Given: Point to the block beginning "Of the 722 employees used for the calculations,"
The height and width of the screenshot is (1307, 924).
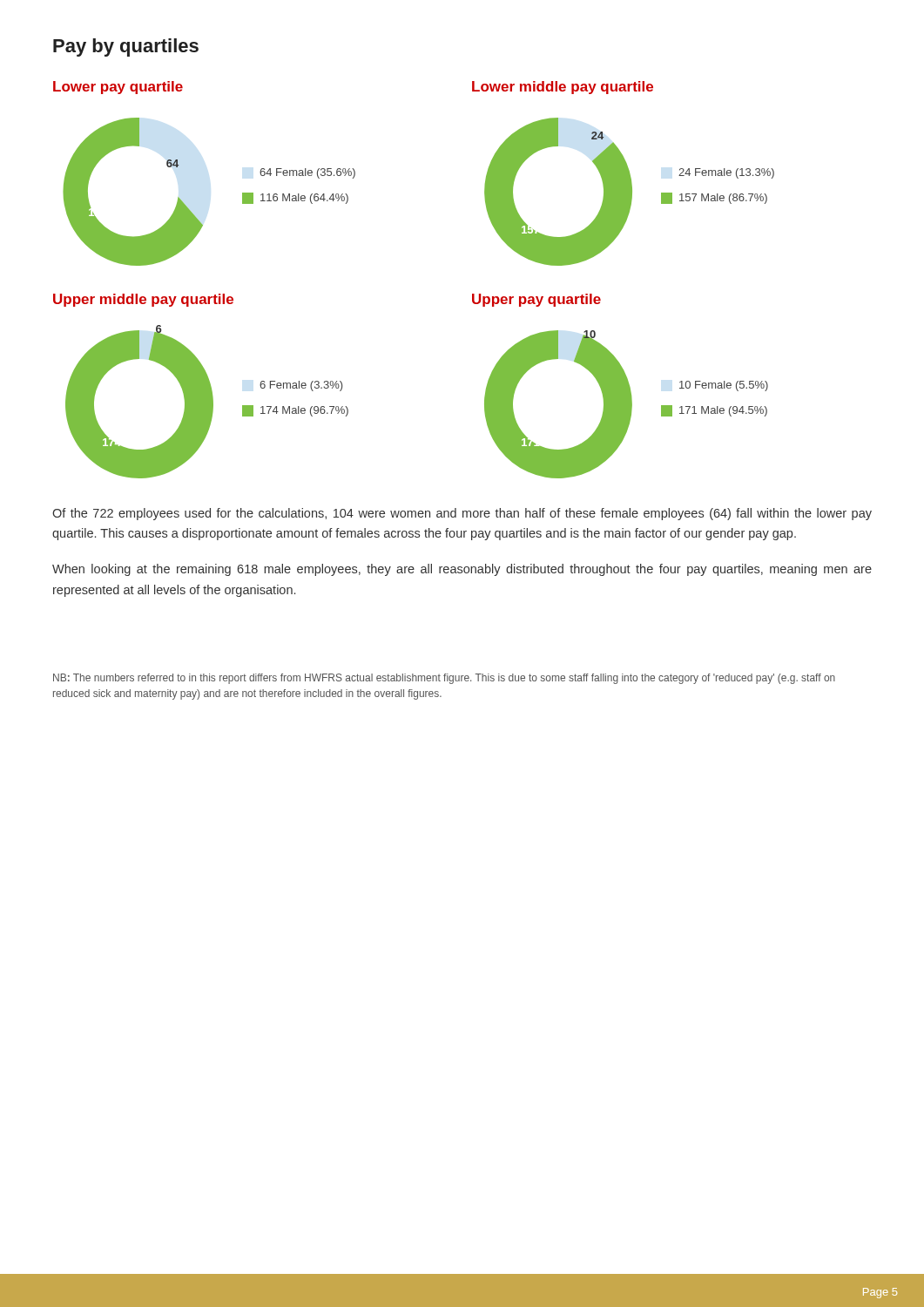Looking at the screenshot, I should tap(462, 523).
